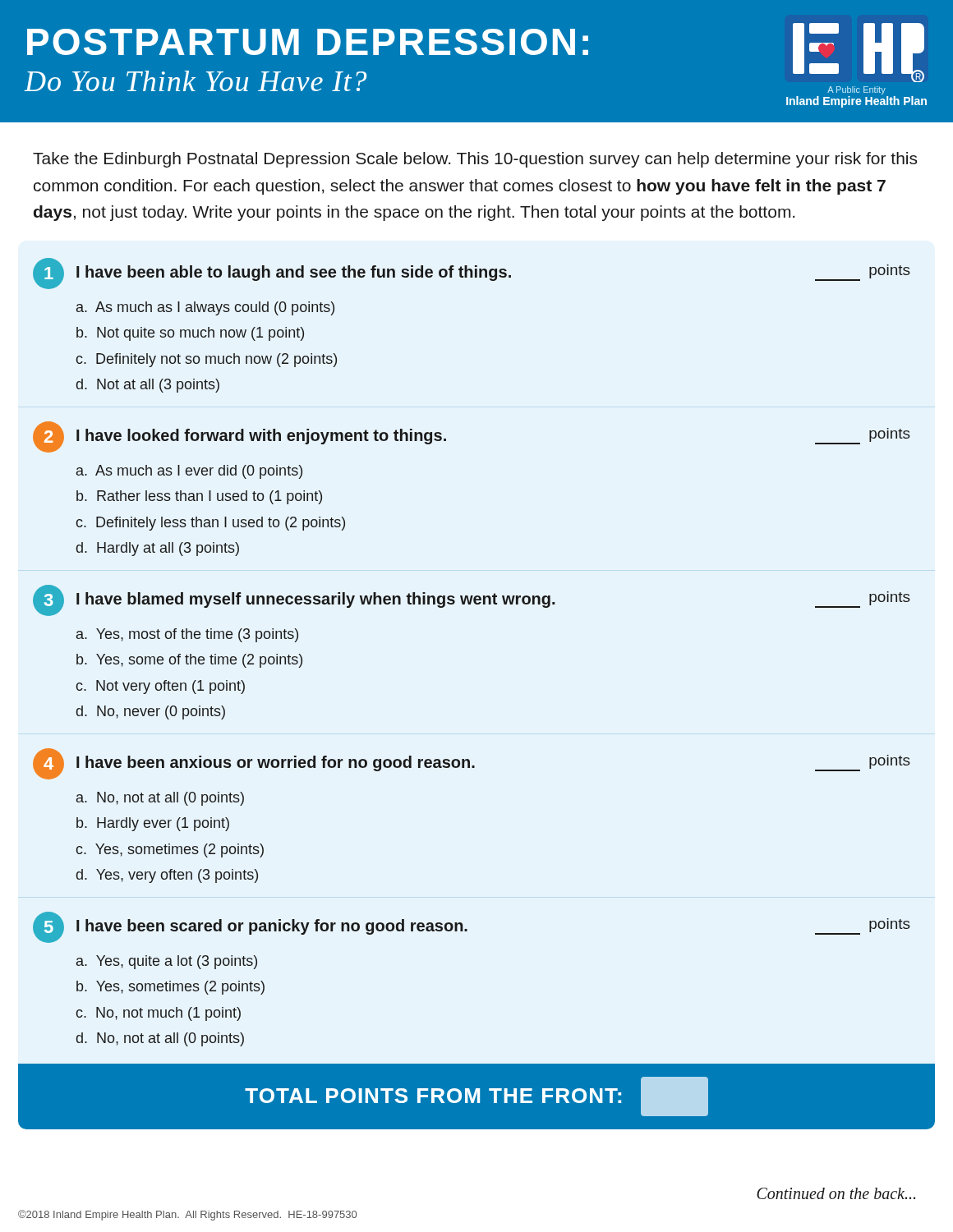Find the block on this page that starts "5 I have"

(x=48, y=927)
